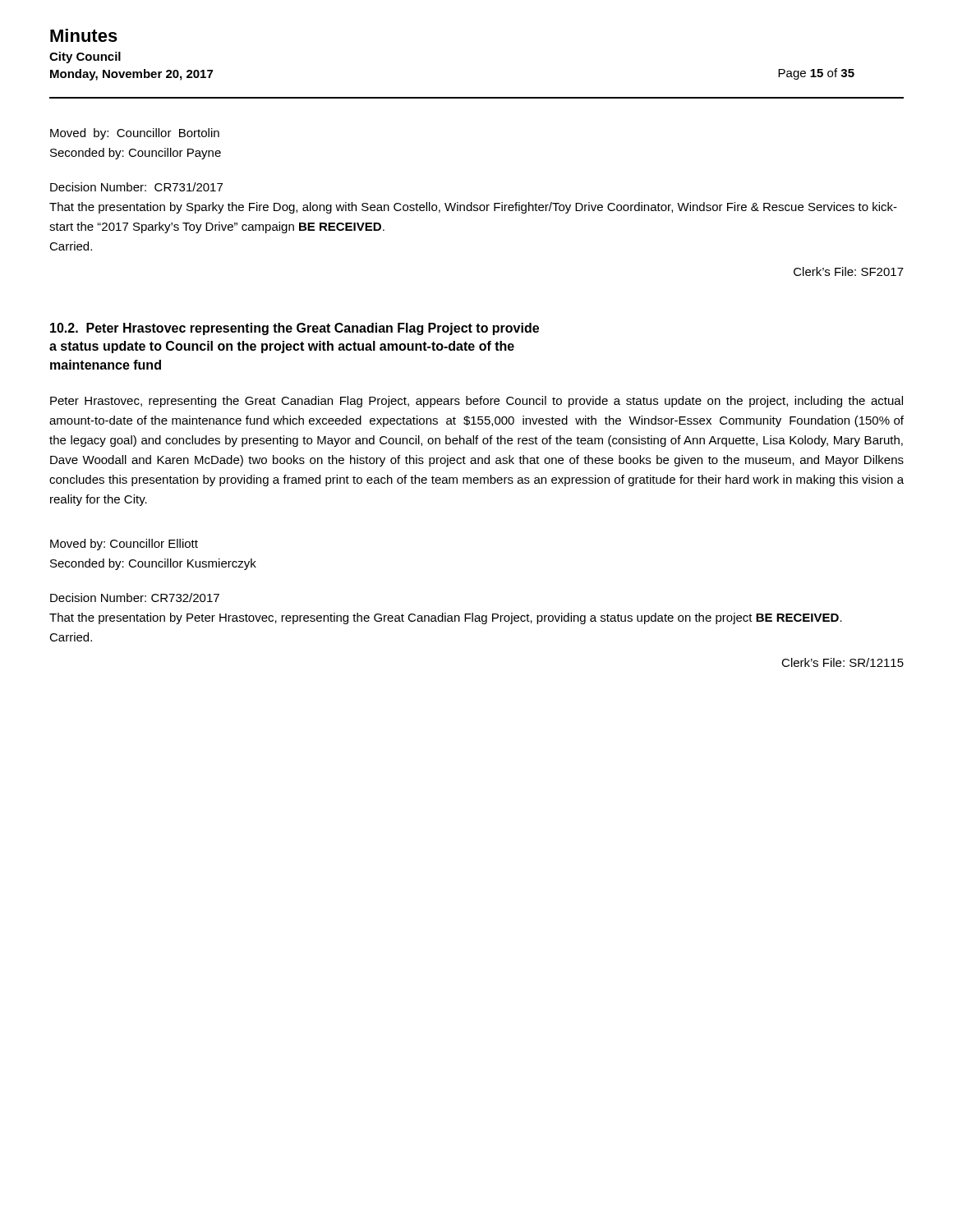Viewport: 953px width, 1232px height.
Task: Locate the text block starting "Moved by: Councillor Elliott Seconded by: Councillor Kusmierczyk"
Action: (x=153, y=553)
